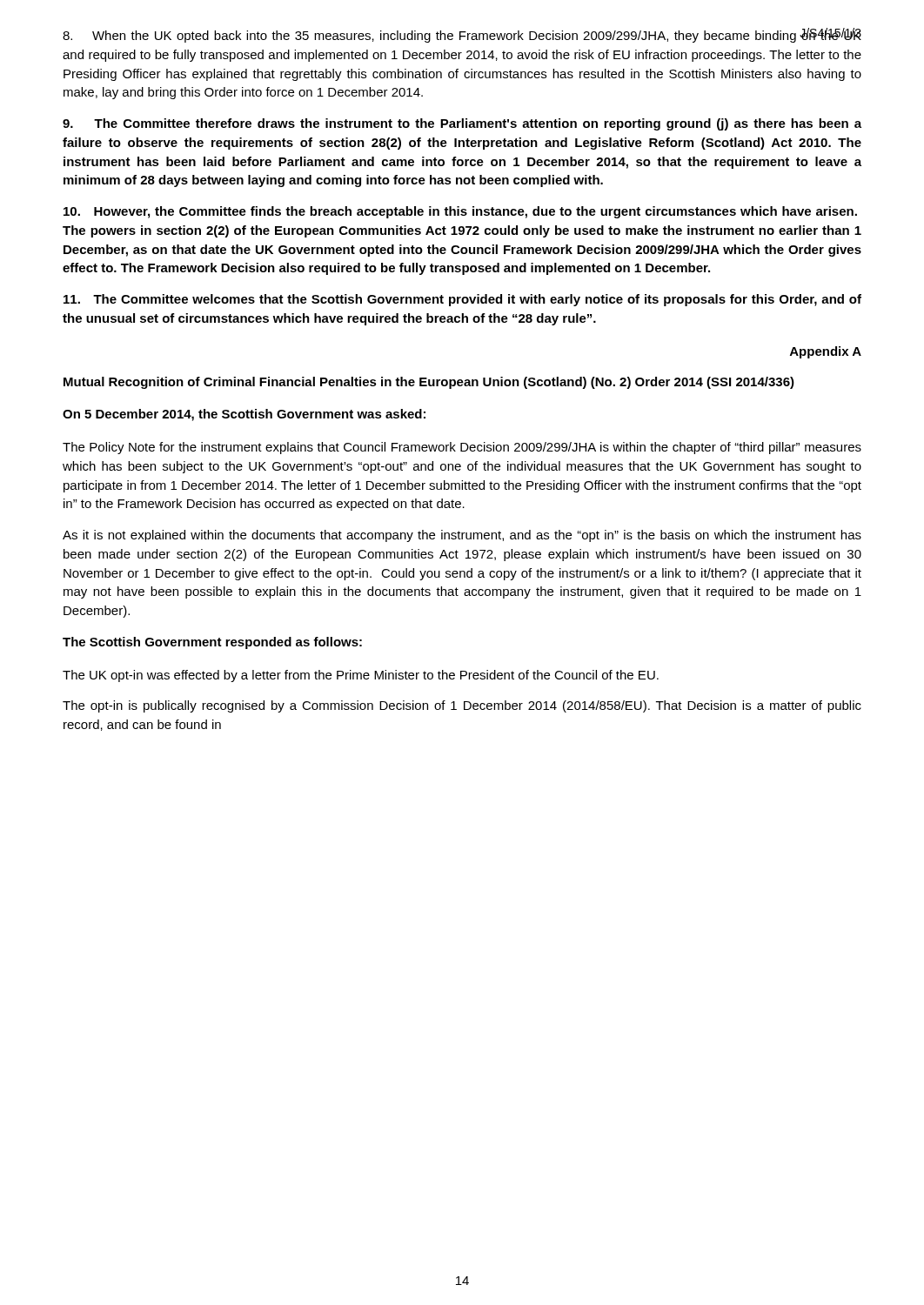Image resolution: width=924 pixels, height=1305 pixels.
Task: Locate the element starting "The opt-in is publically recognised by a Commission"
Action: [x=462, y=715]
